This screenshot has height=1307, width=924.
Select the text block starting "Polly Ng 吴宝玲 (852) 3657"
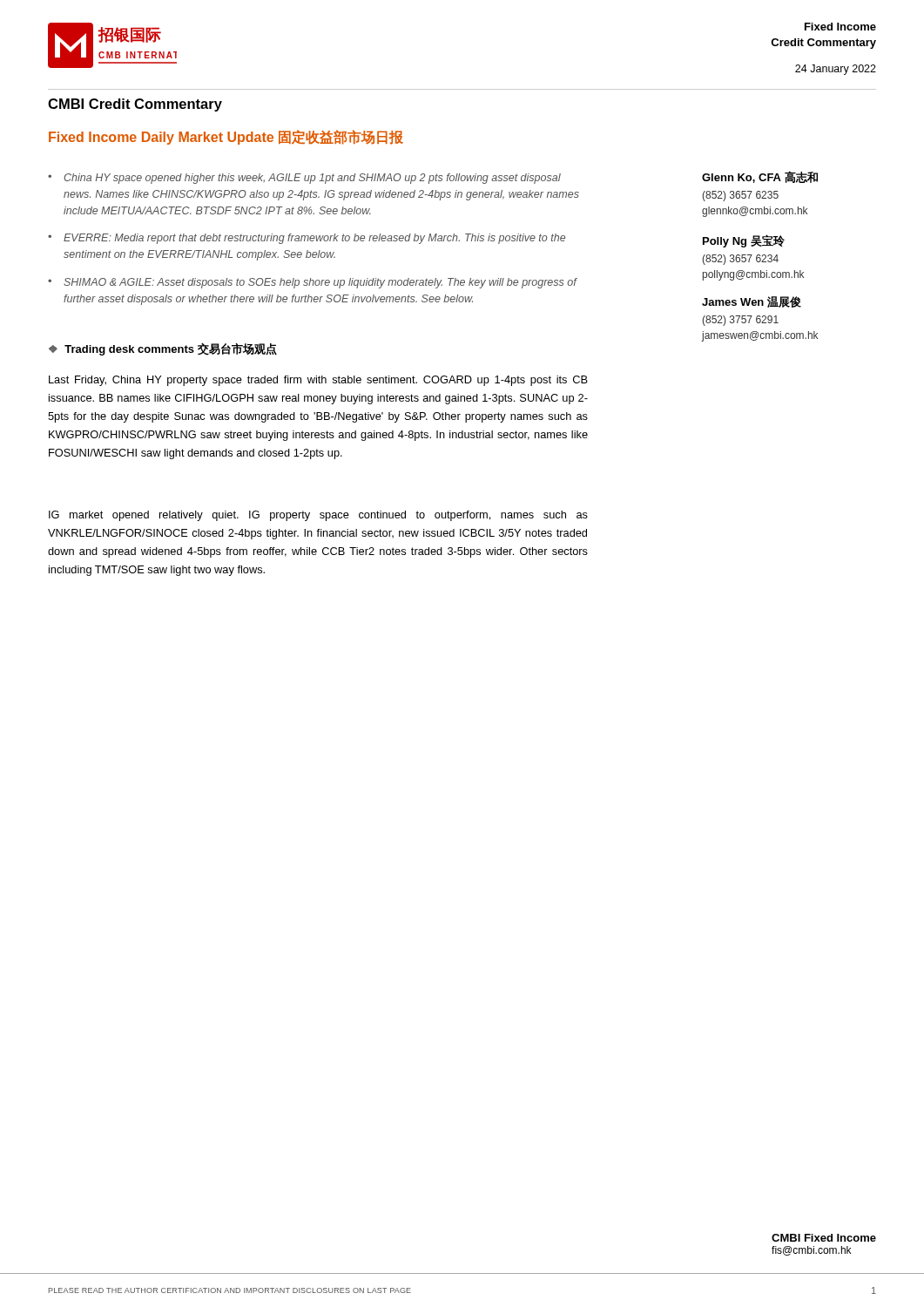(x=789, y=258)
